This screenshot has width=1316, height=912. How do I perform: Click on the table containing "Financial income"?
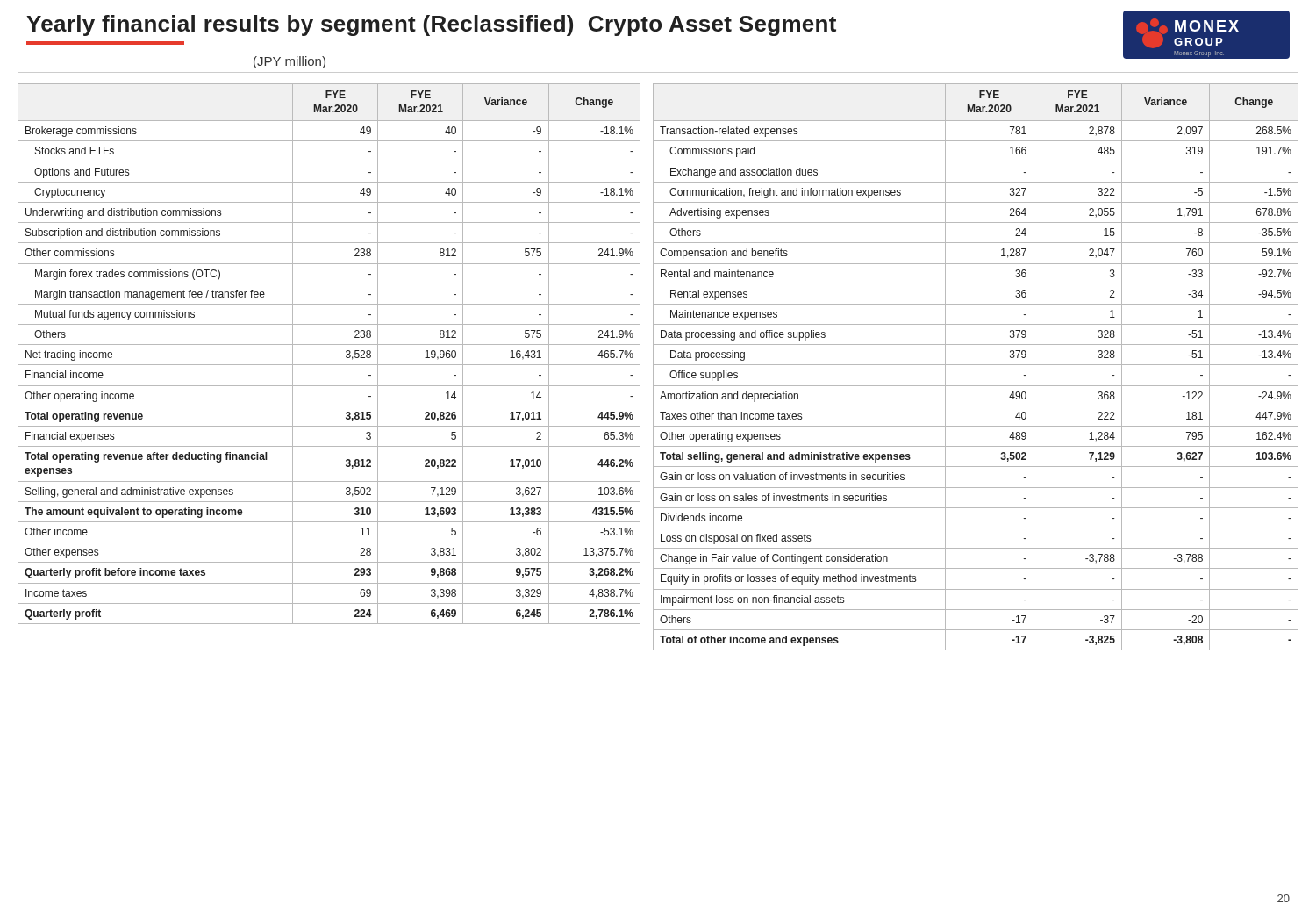tap(329, 367)
